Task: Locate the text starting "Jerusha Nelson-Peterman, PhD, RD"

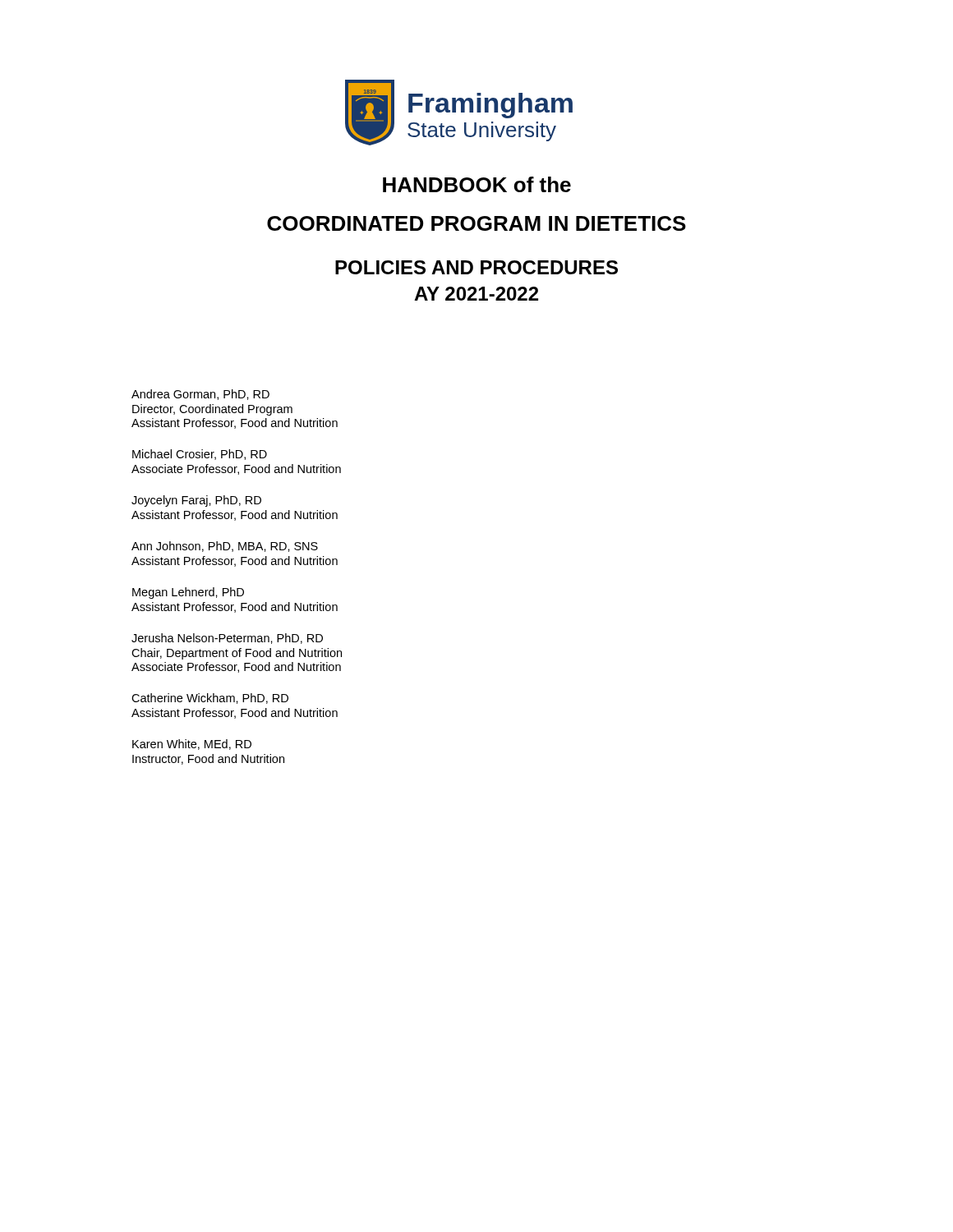Action: [x=227, y=639]
